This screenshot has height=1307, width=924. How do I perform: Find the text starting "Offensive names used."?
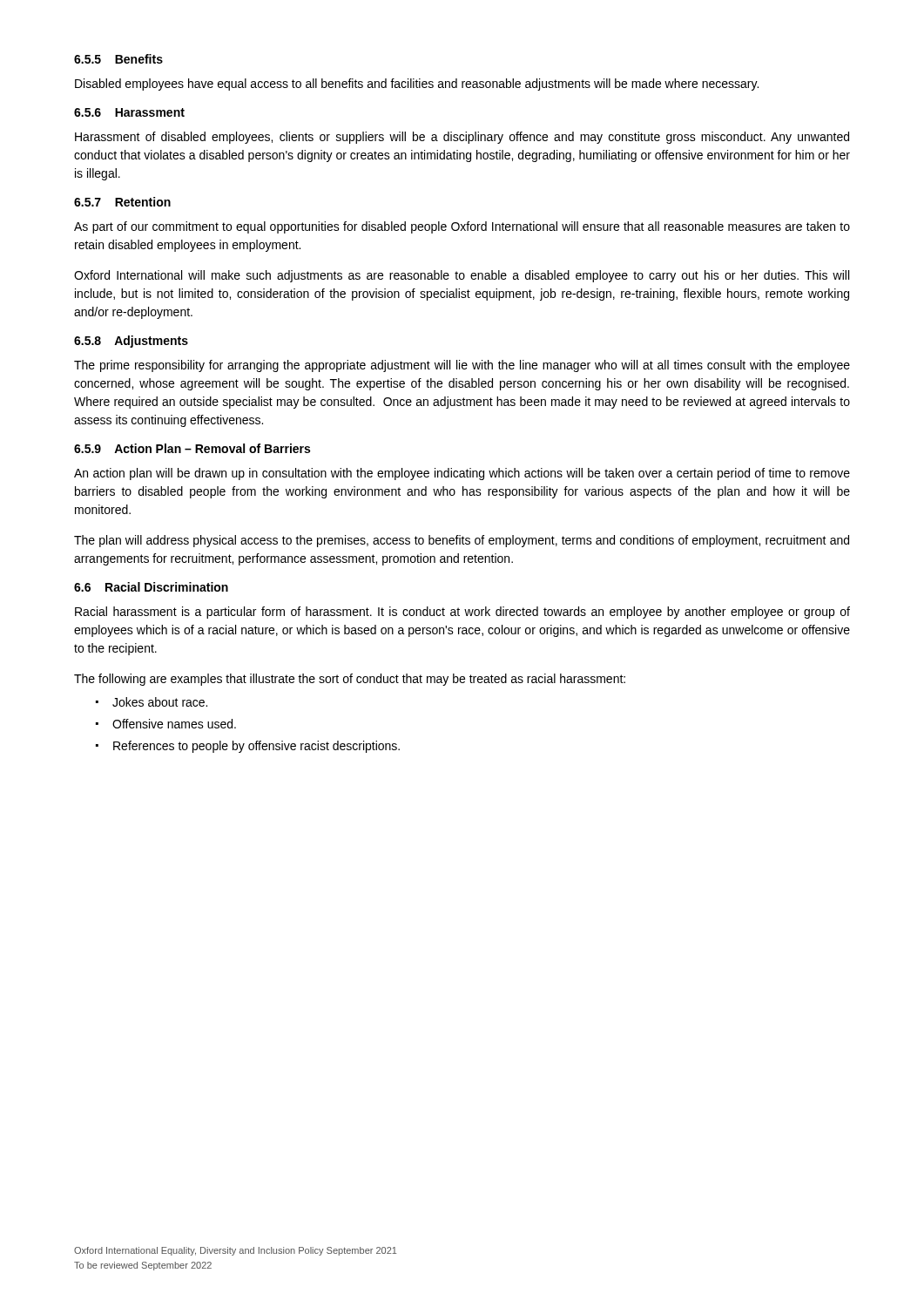point(175,724)
